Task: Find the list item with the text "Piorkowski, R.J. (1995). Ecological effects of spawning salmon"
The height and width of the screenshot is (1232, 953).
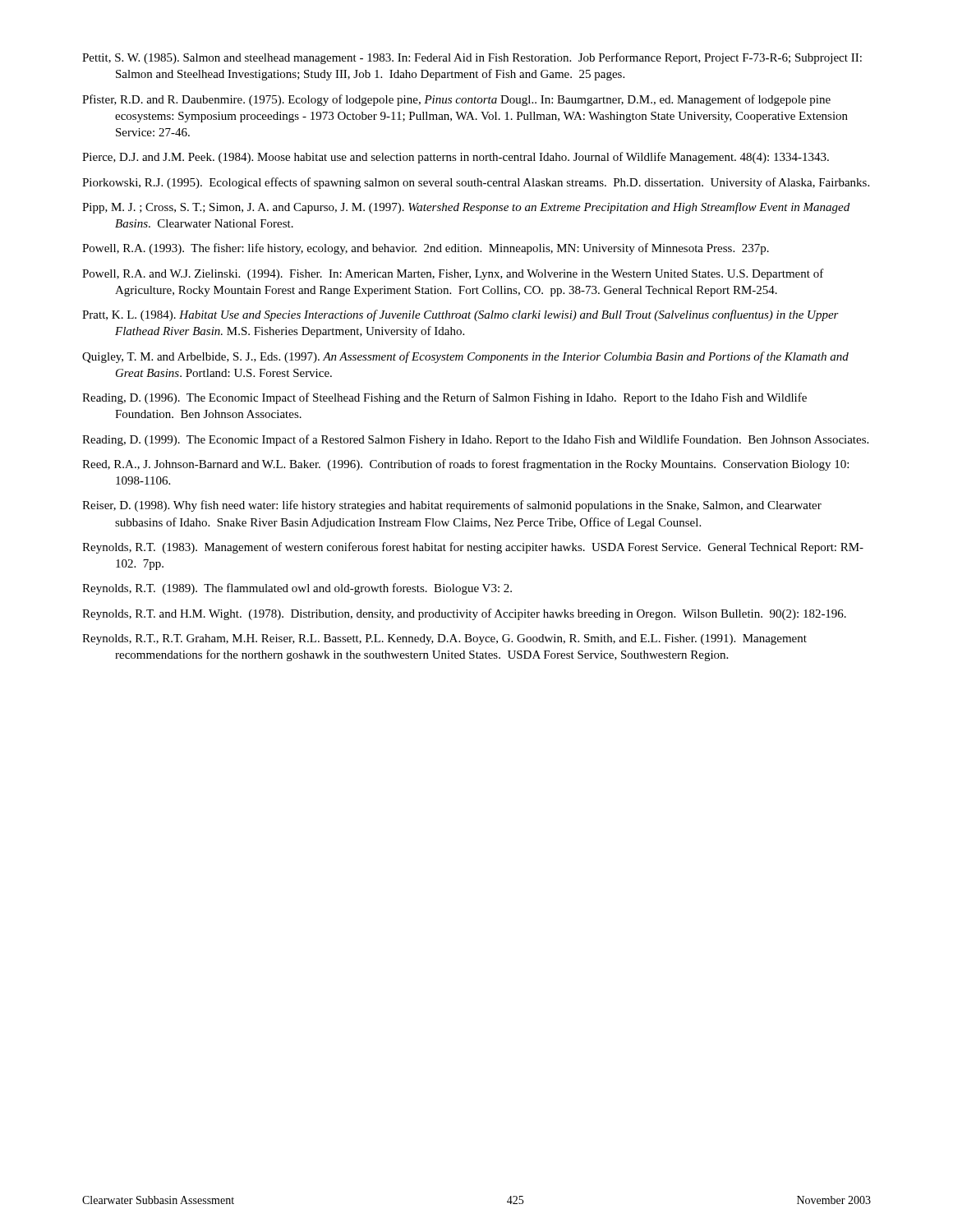Action: [x=476, y=182]
